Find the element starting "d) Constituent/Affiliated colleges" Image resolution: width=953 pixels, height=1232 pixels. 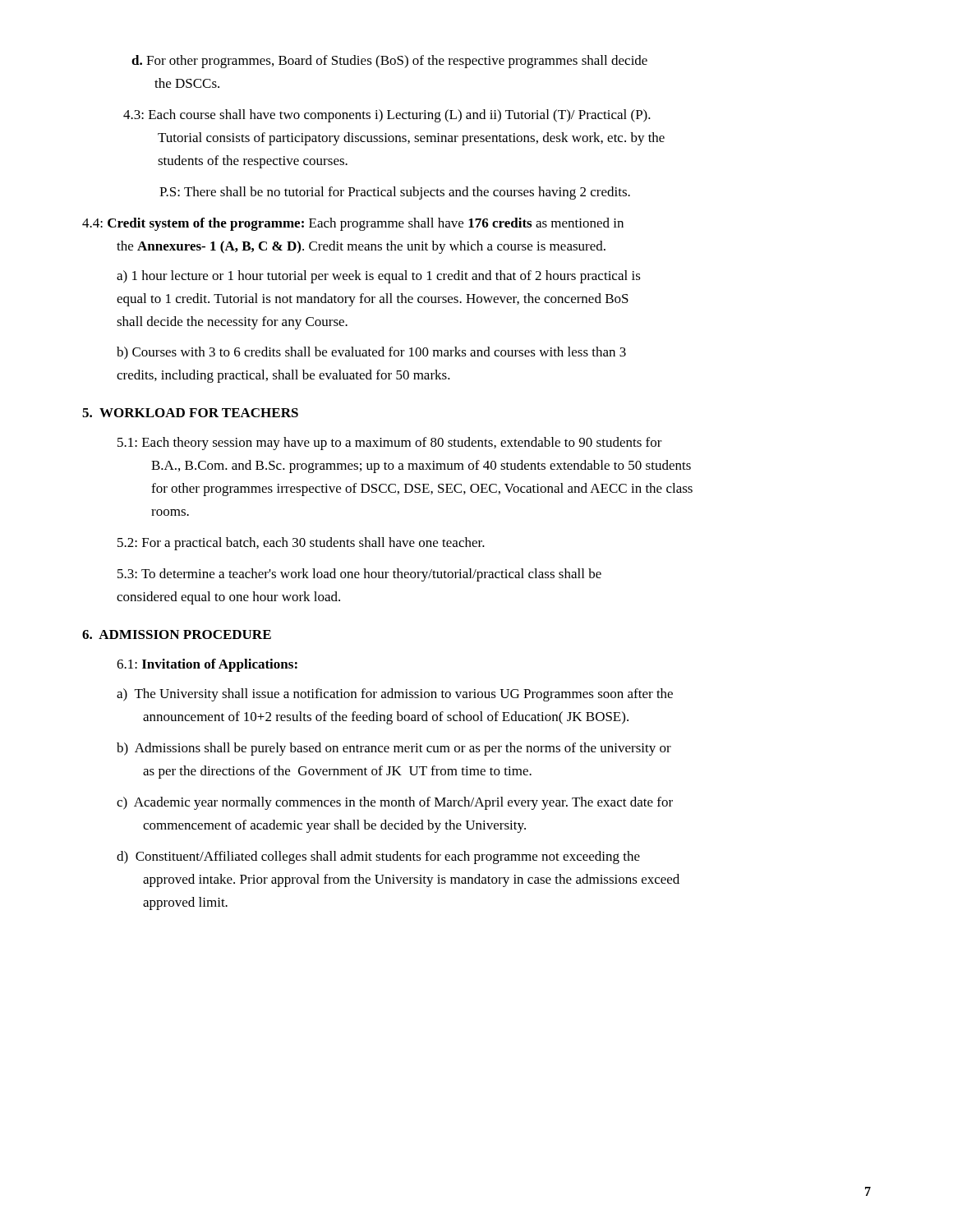pos(494,880)
